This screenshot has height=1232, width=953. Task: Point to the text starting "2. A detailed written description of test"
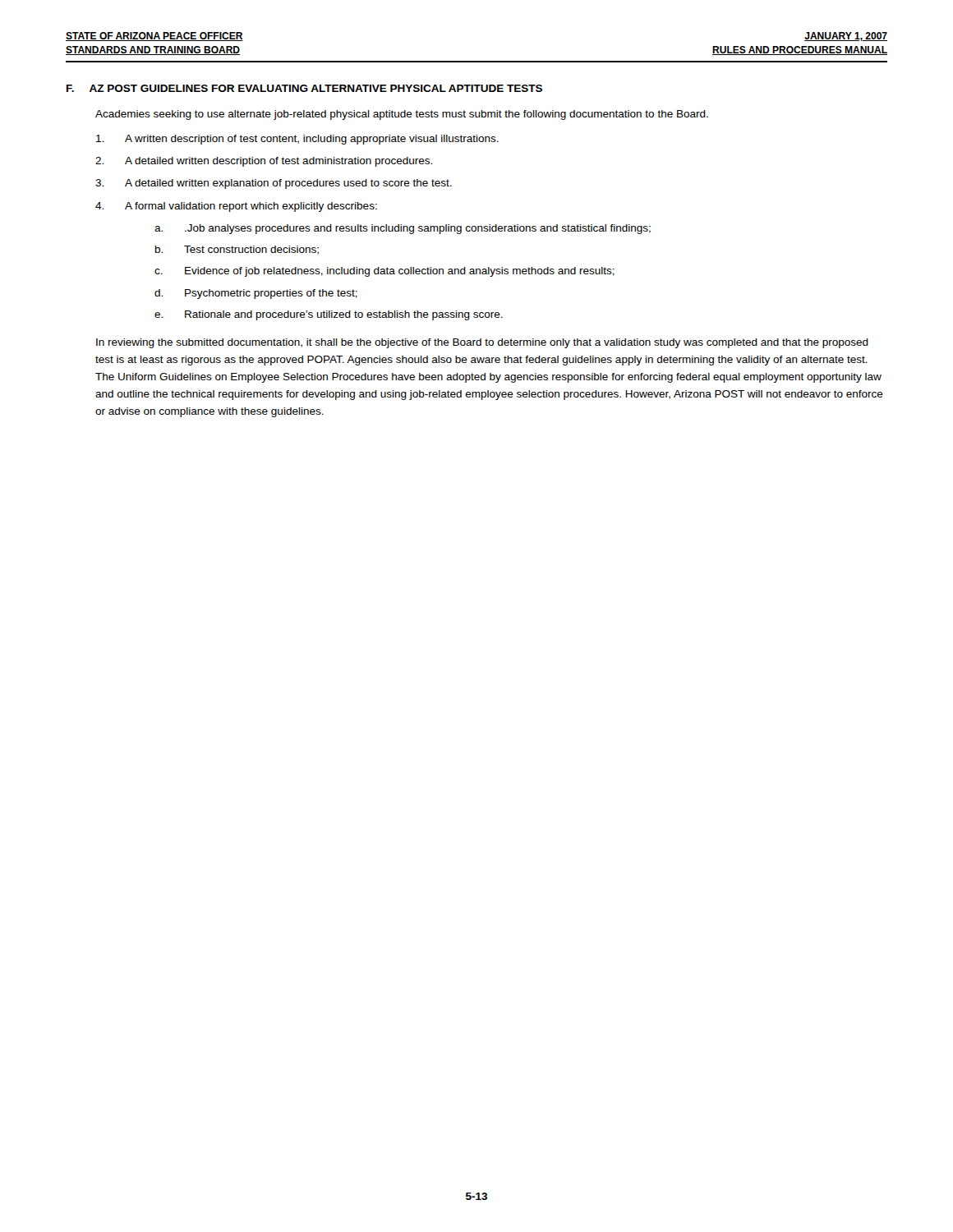pos(264,162)
